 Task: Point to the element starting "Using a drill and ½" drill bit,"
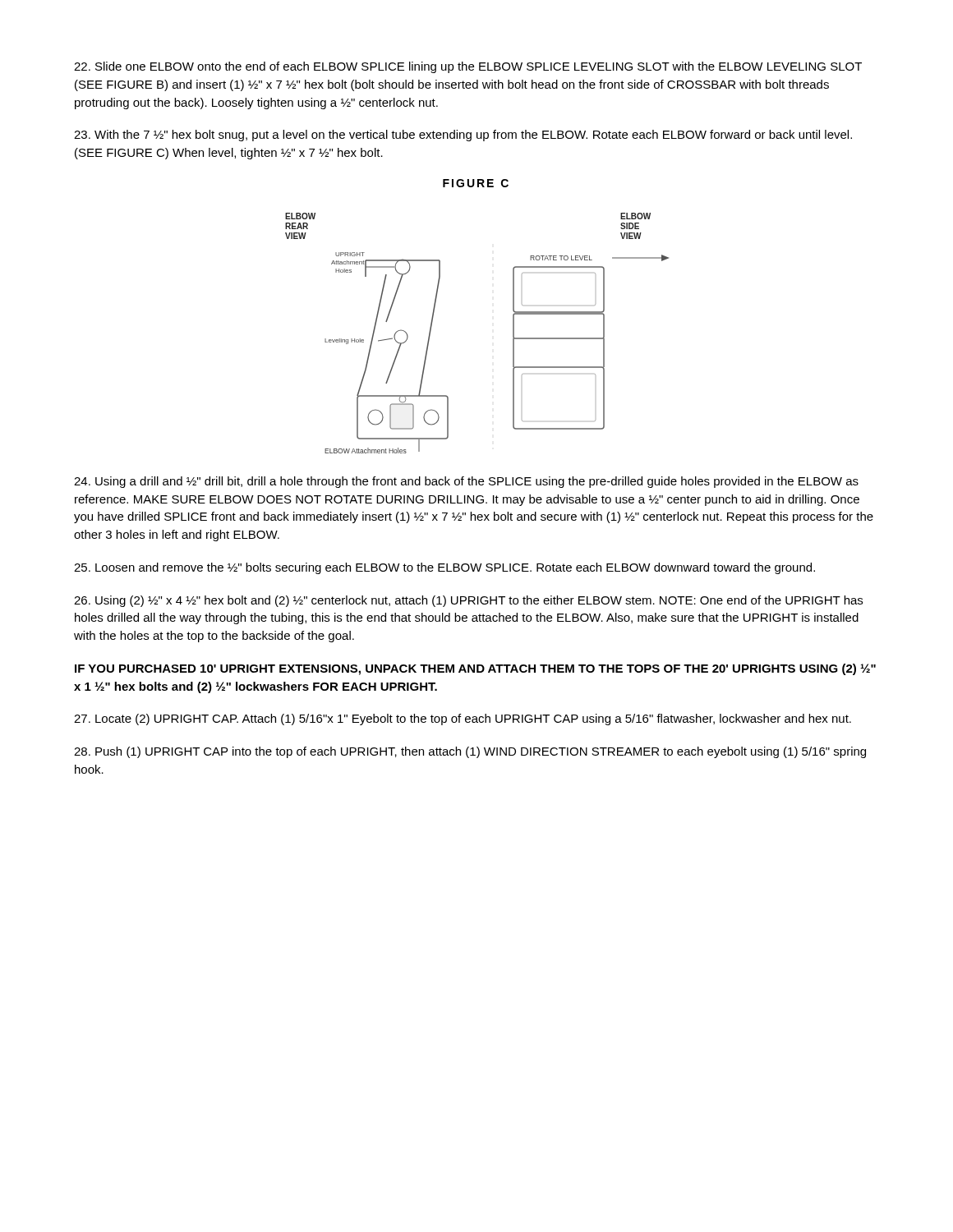click(474, 507)
